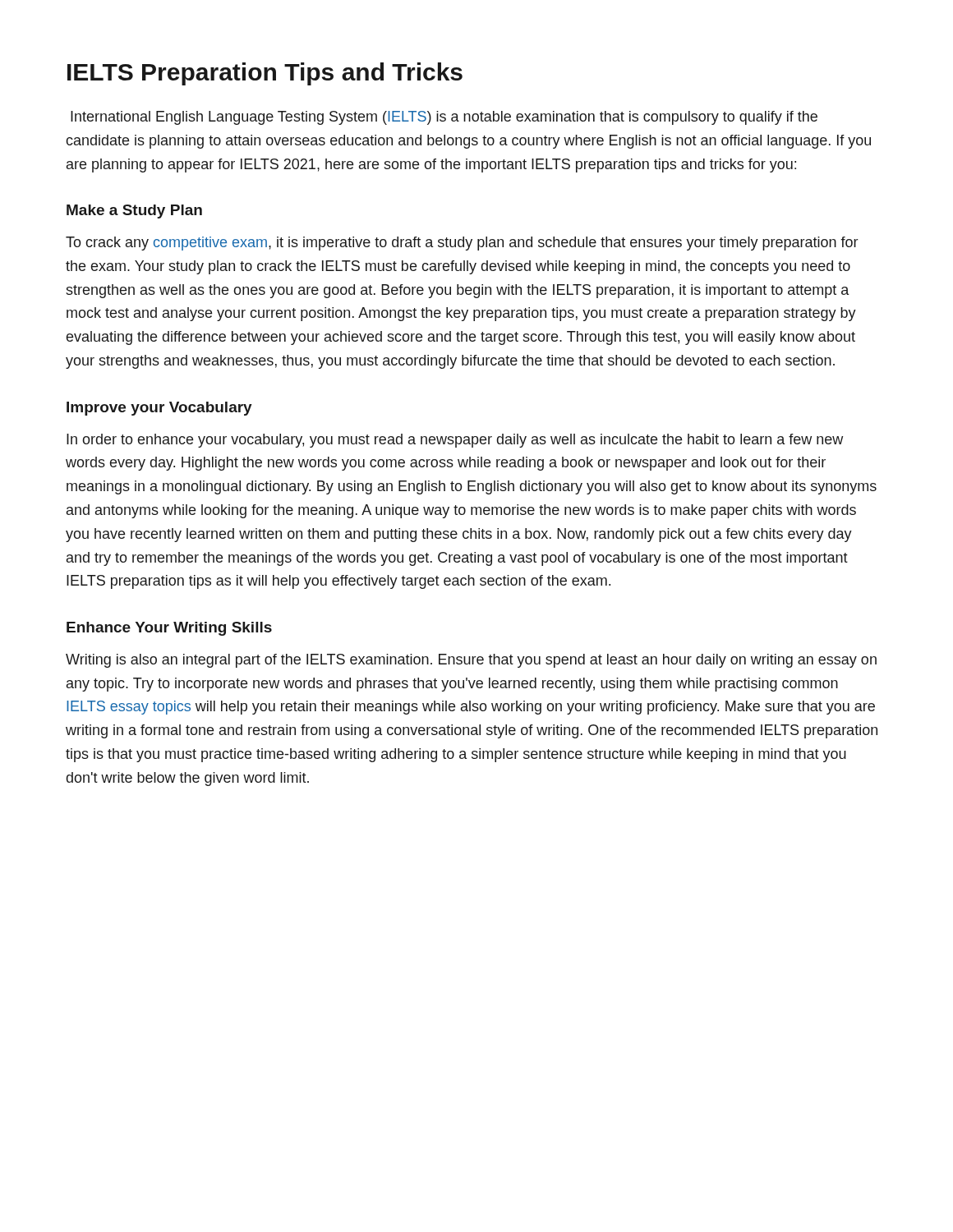Point to the block beginning "International English Language Testing System (IELTS) is"
Image resolution: width=953 pixels, height=1232 pixels.
tap(469, 140)
